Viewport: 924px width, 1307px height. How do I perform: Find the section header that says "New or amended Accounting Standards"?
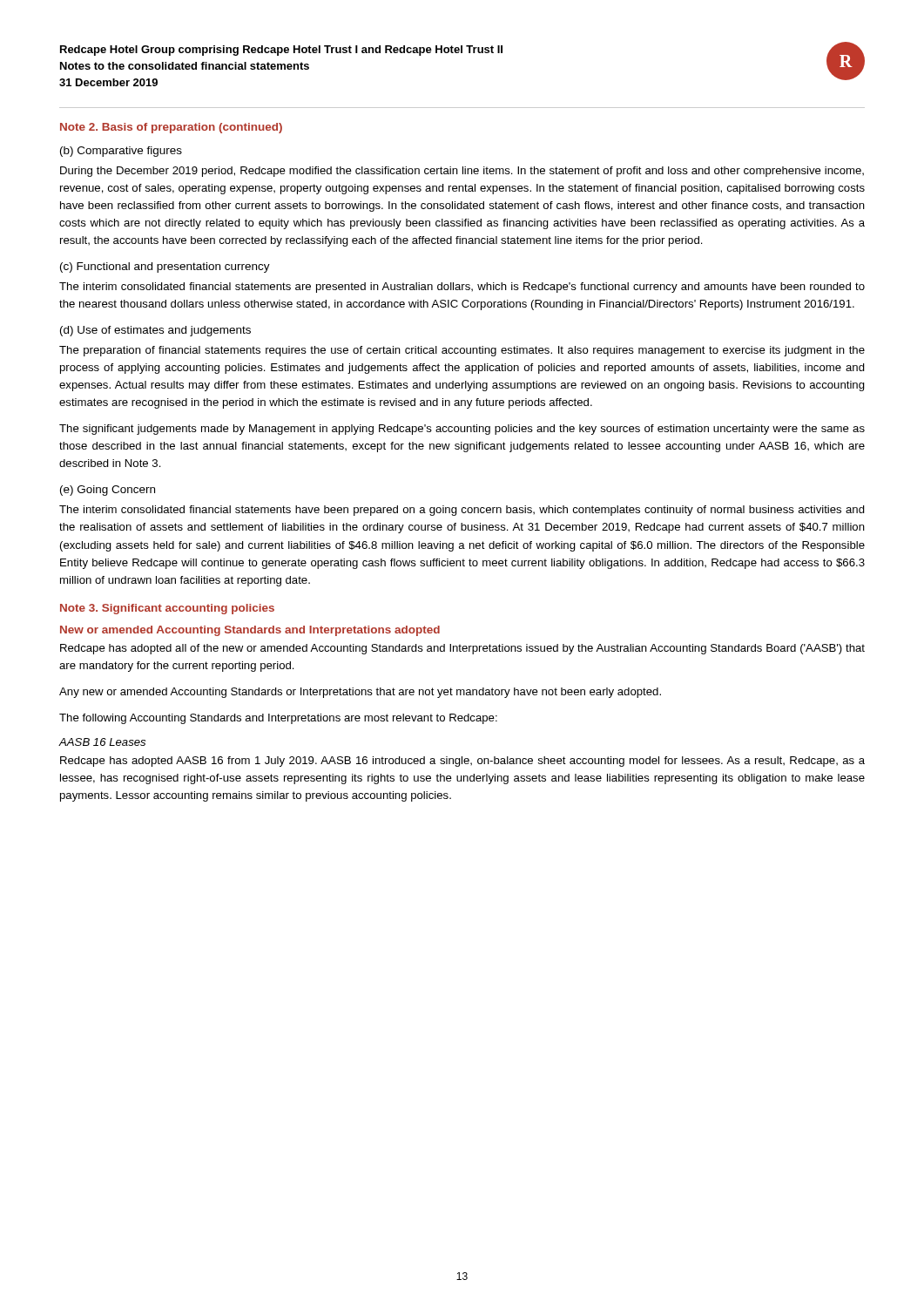tap(250, 629)
